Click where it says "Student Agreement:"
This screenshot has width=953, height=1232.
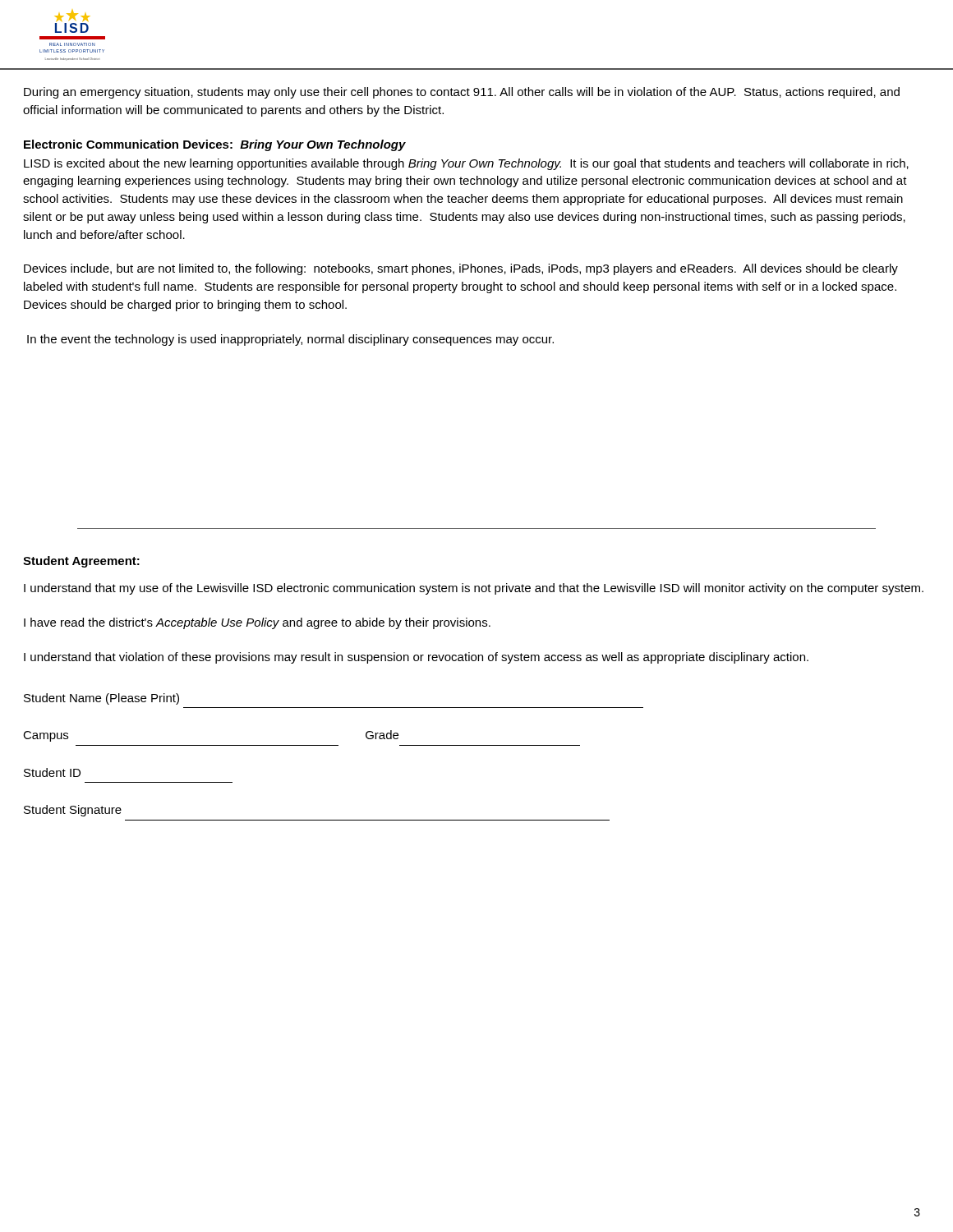click(x=82, y=561)
